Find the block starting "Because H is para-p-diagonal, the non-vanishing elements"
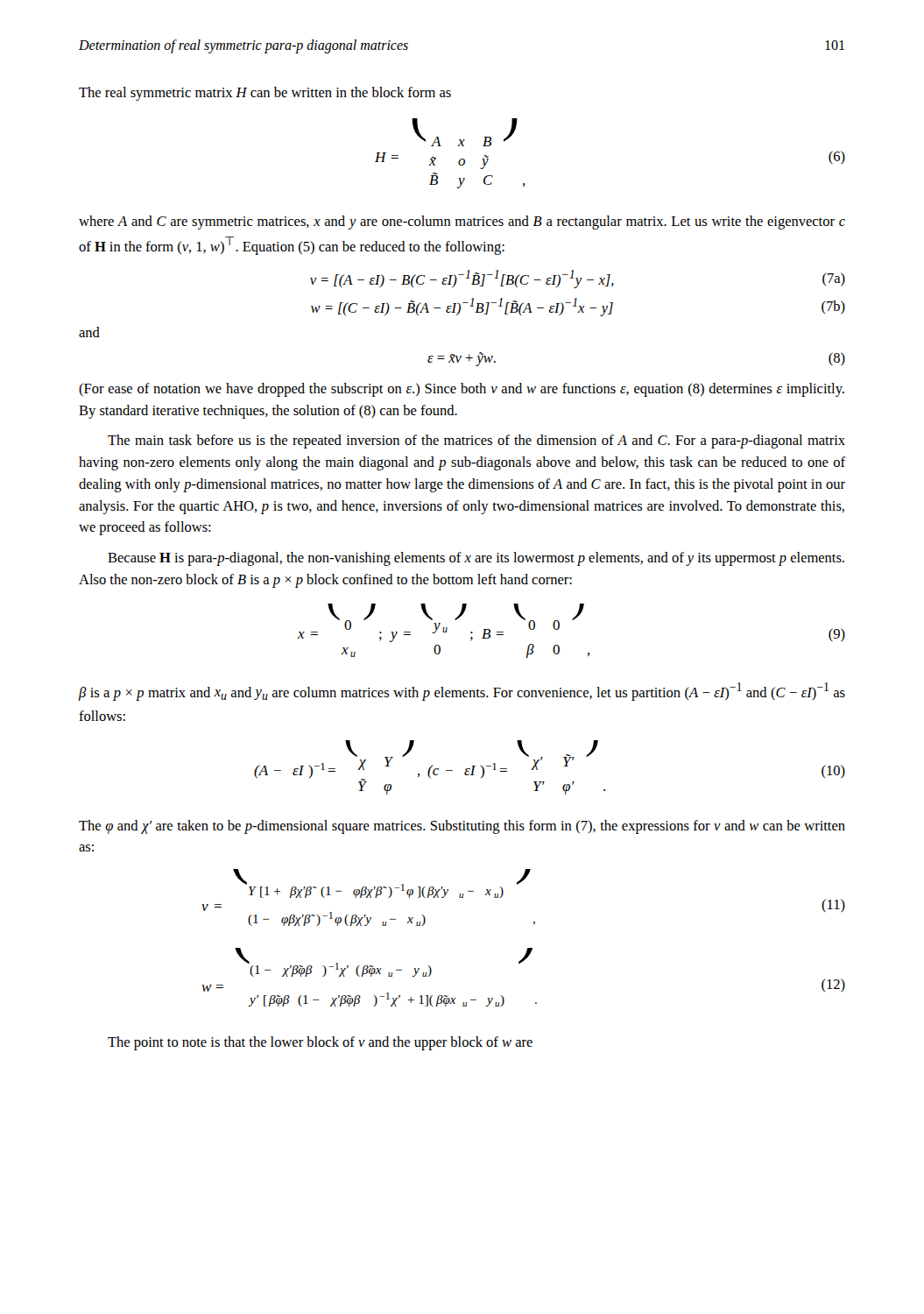Viewport: 924px width, 1314px height. click(x=462, y=568)
